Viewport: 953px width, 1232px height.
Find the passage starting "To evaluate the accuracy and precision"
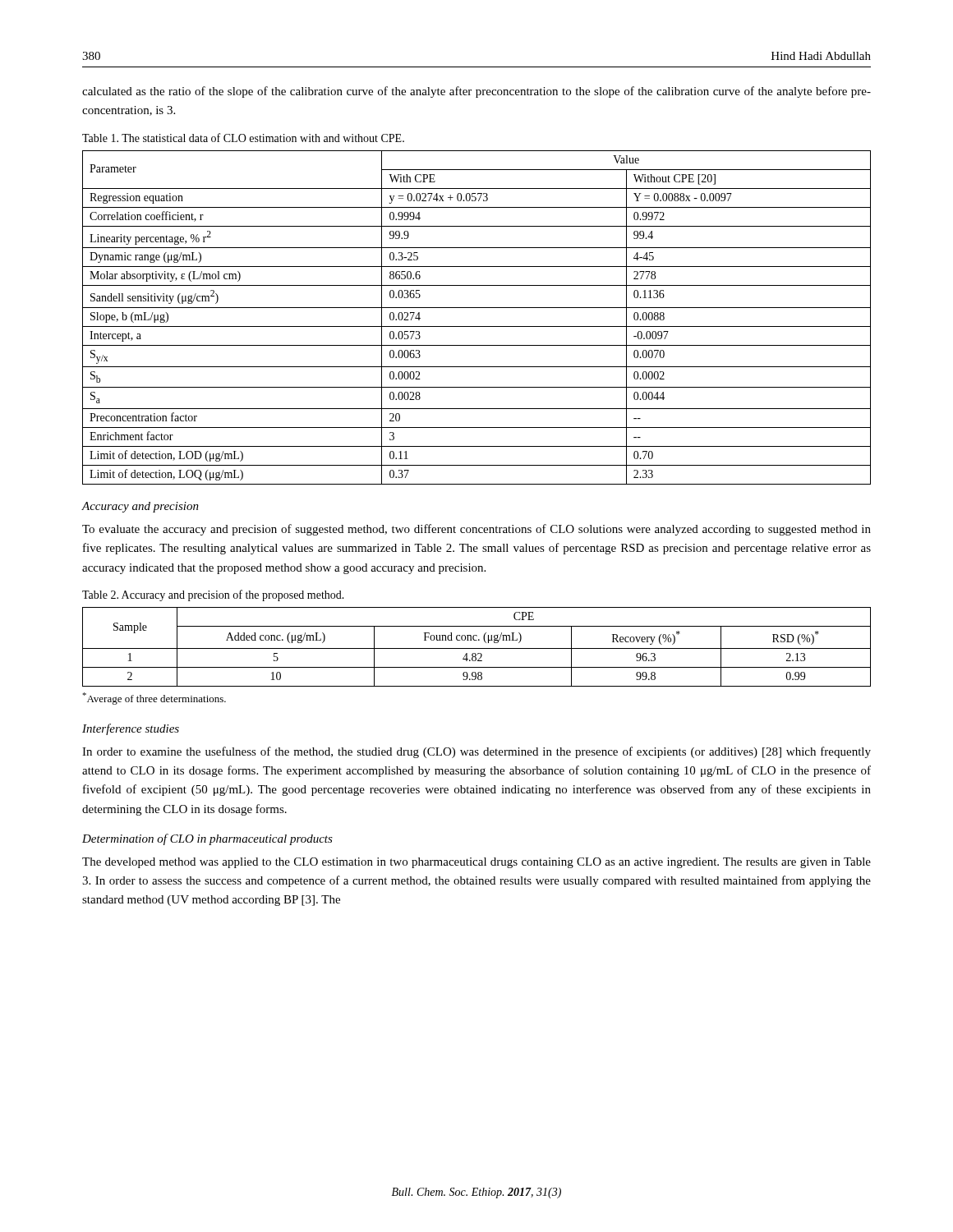[476, 548]
